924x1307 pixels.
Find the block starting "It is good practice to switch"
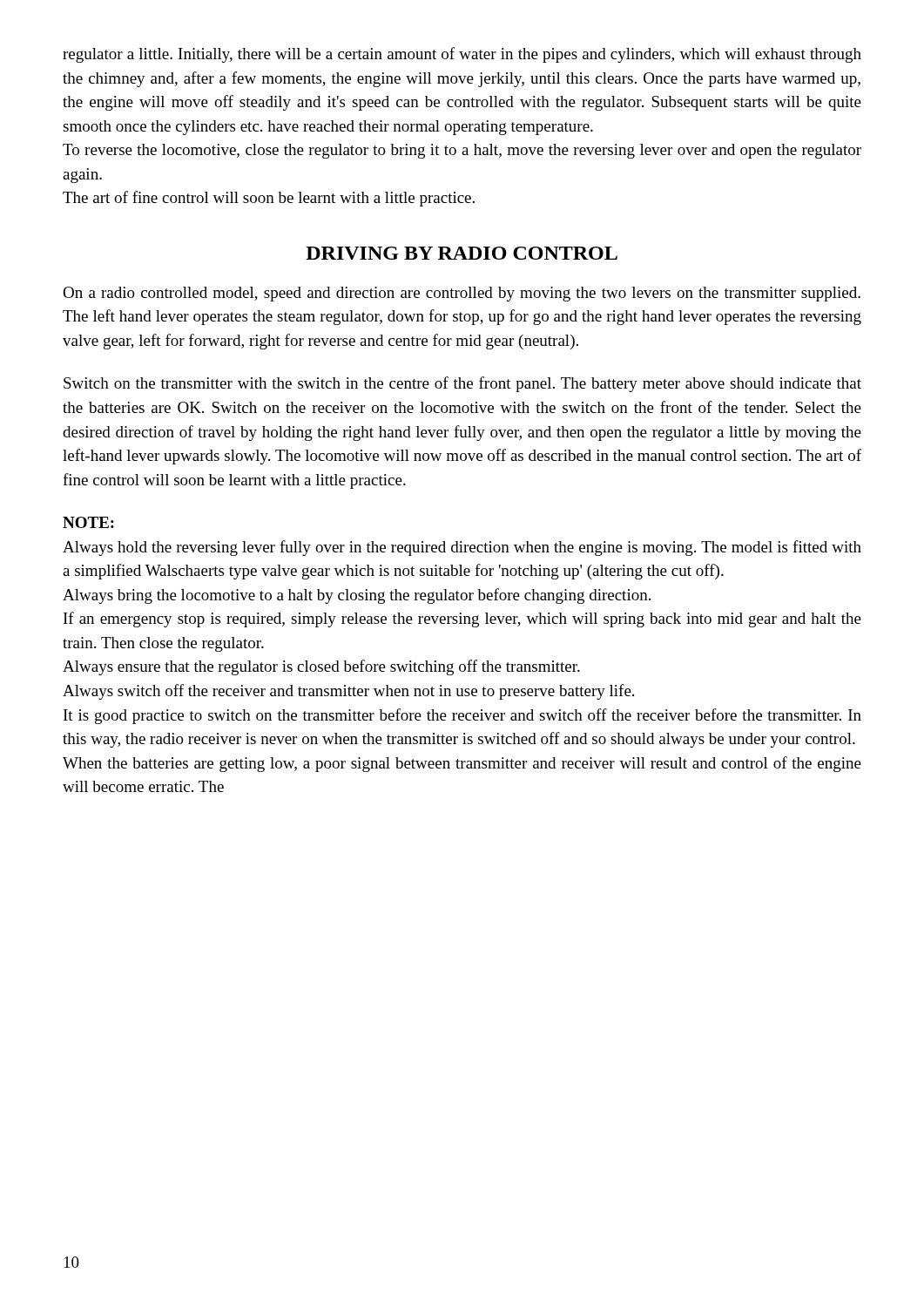coord(462,727)
